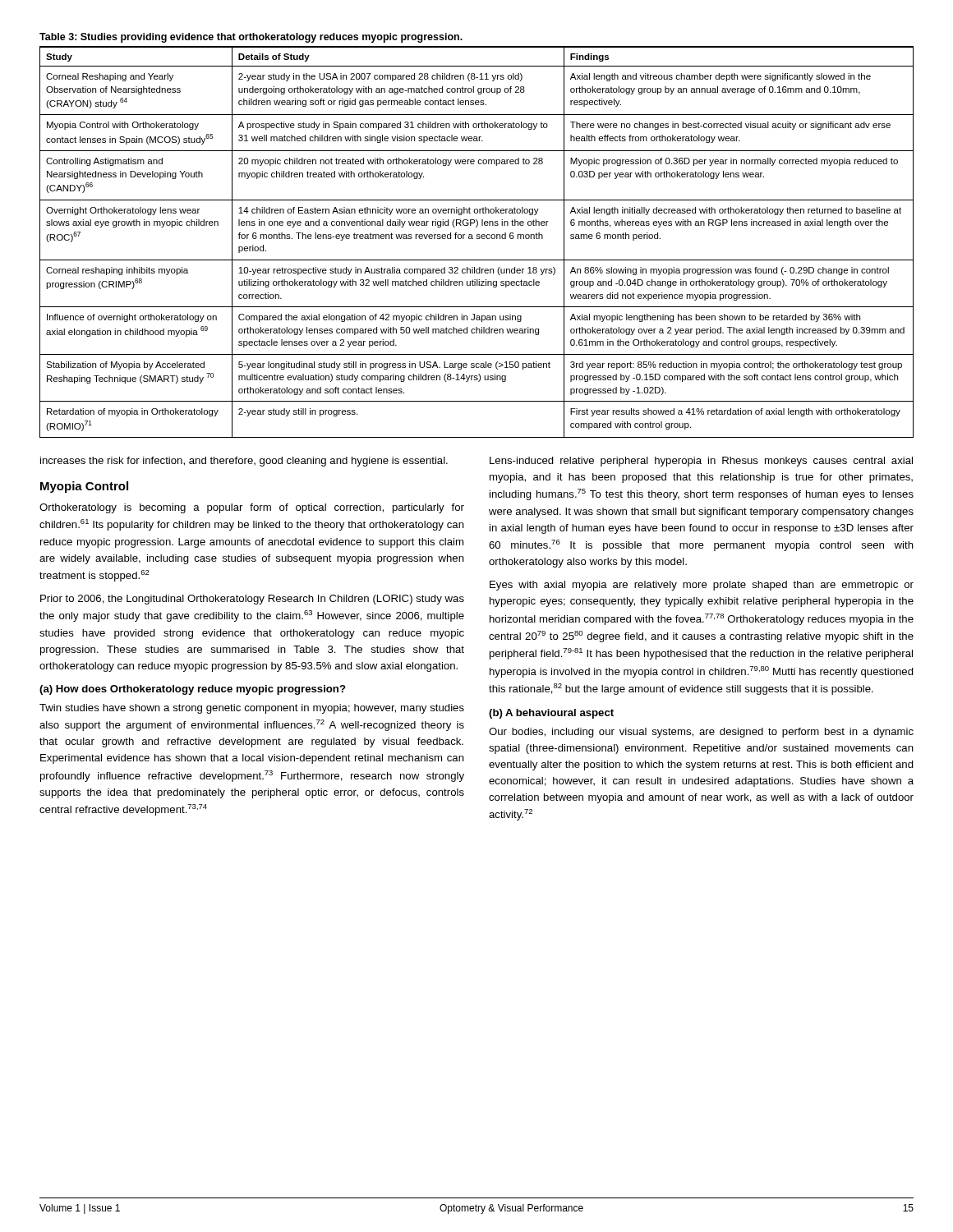The width and height of the screenshot is (953, 1232).
Task: Point to "Myopia Control"
Action: pyautogui.click(x=84, y=486)
